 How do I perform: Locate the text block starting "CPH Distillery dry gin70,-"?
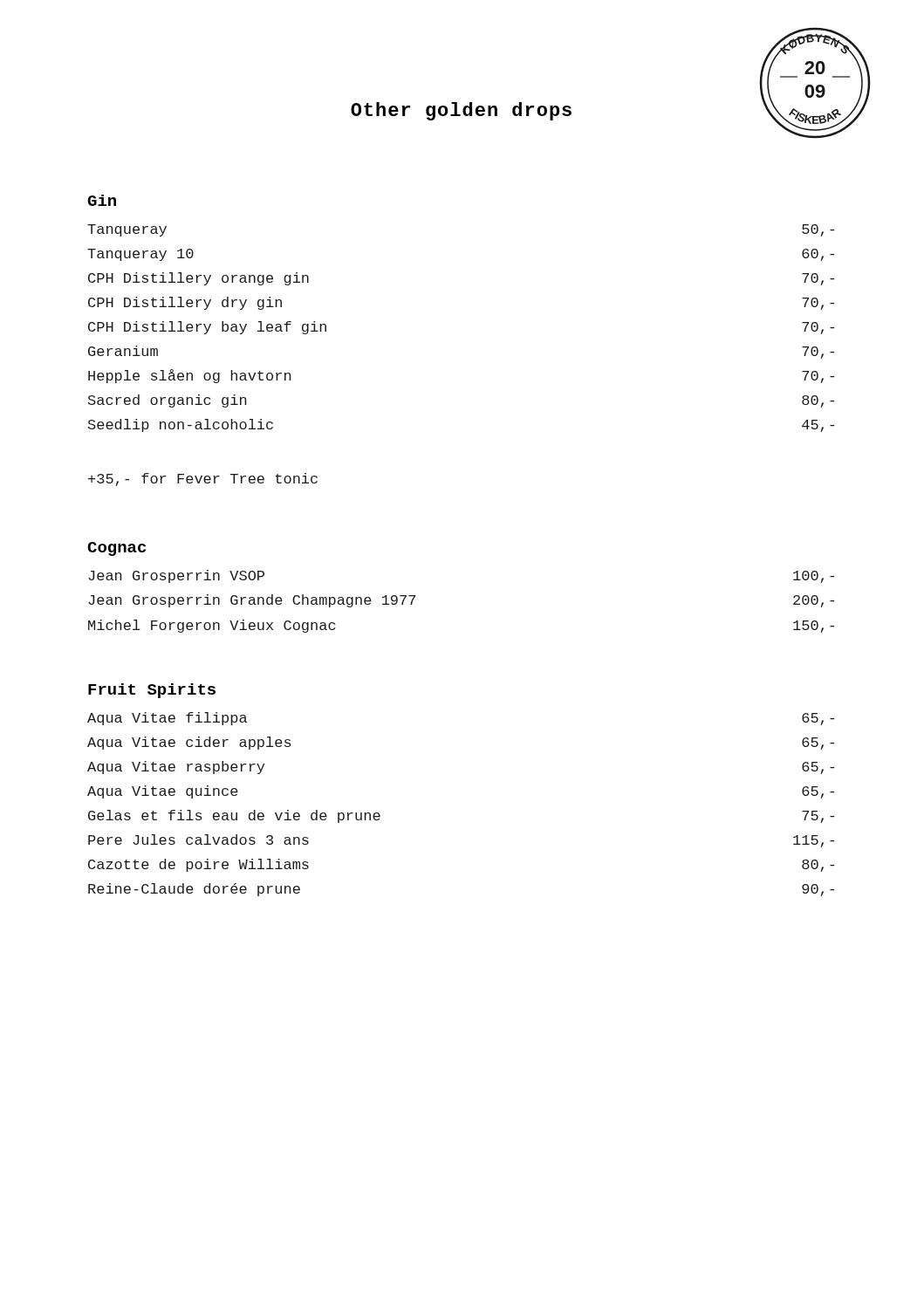click(181, 303)
